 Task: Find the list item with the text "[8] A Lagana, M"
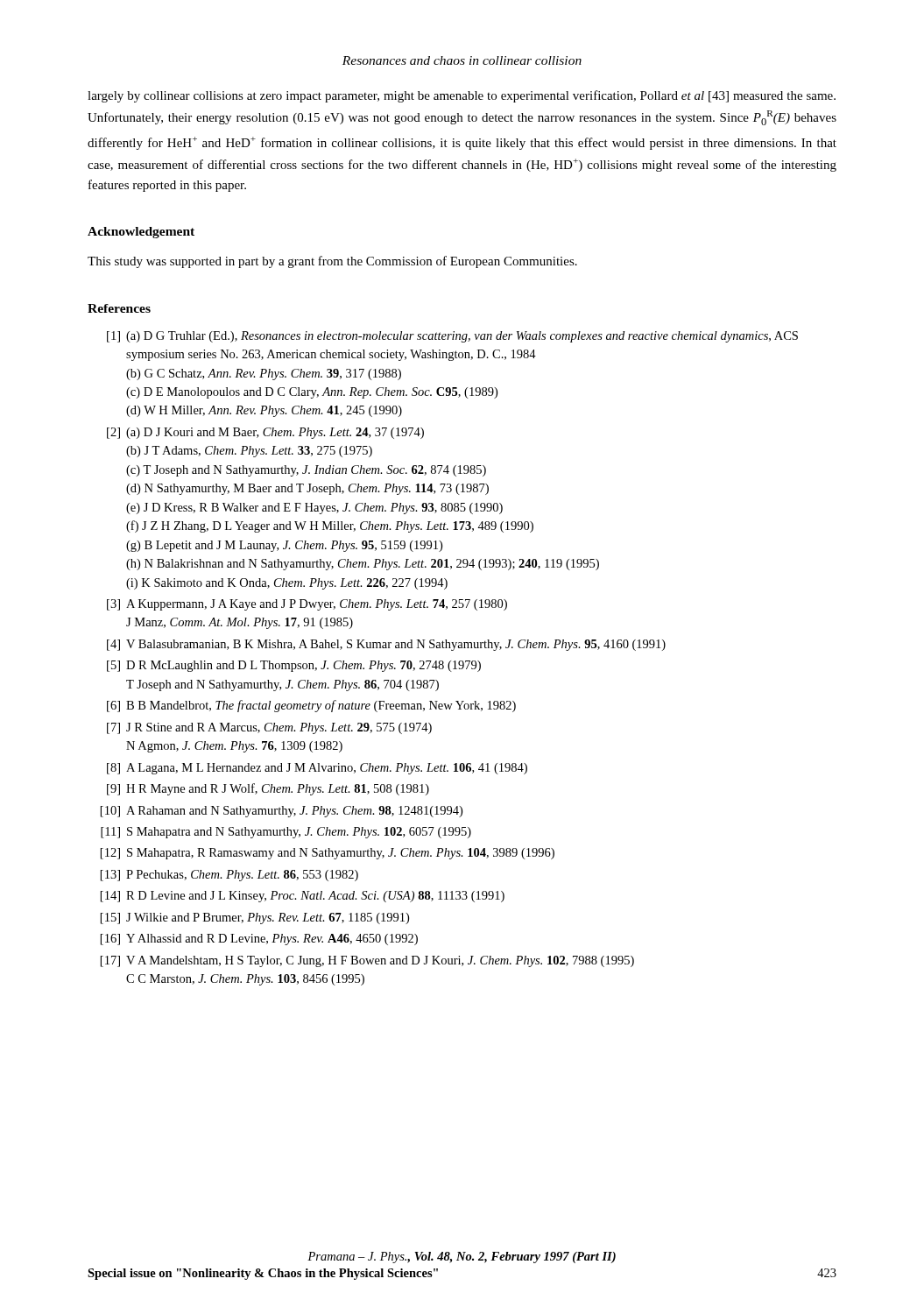[x=462, y=768]
